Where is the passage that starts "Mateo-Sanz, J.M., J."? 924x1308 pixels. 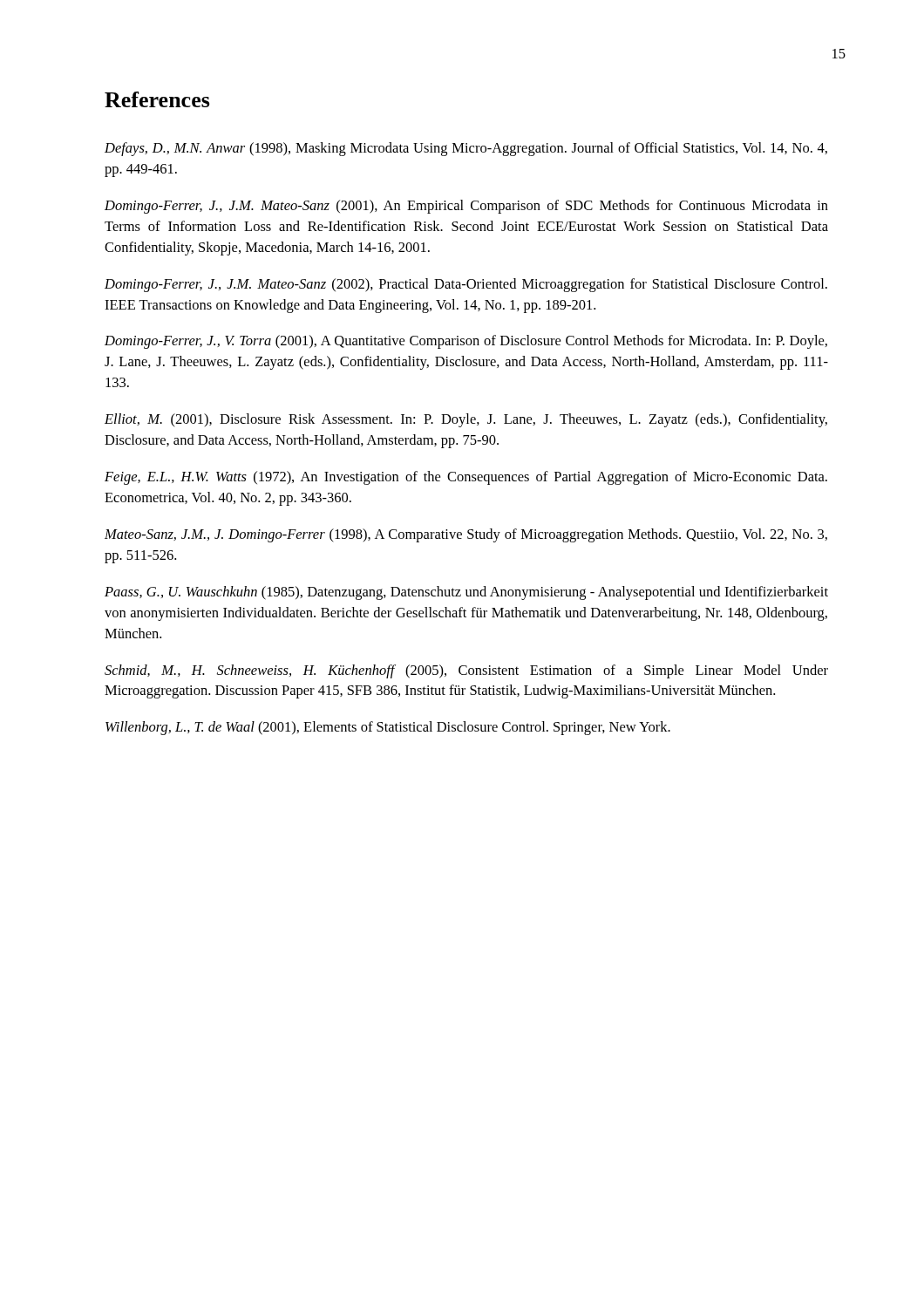point(466,544)
